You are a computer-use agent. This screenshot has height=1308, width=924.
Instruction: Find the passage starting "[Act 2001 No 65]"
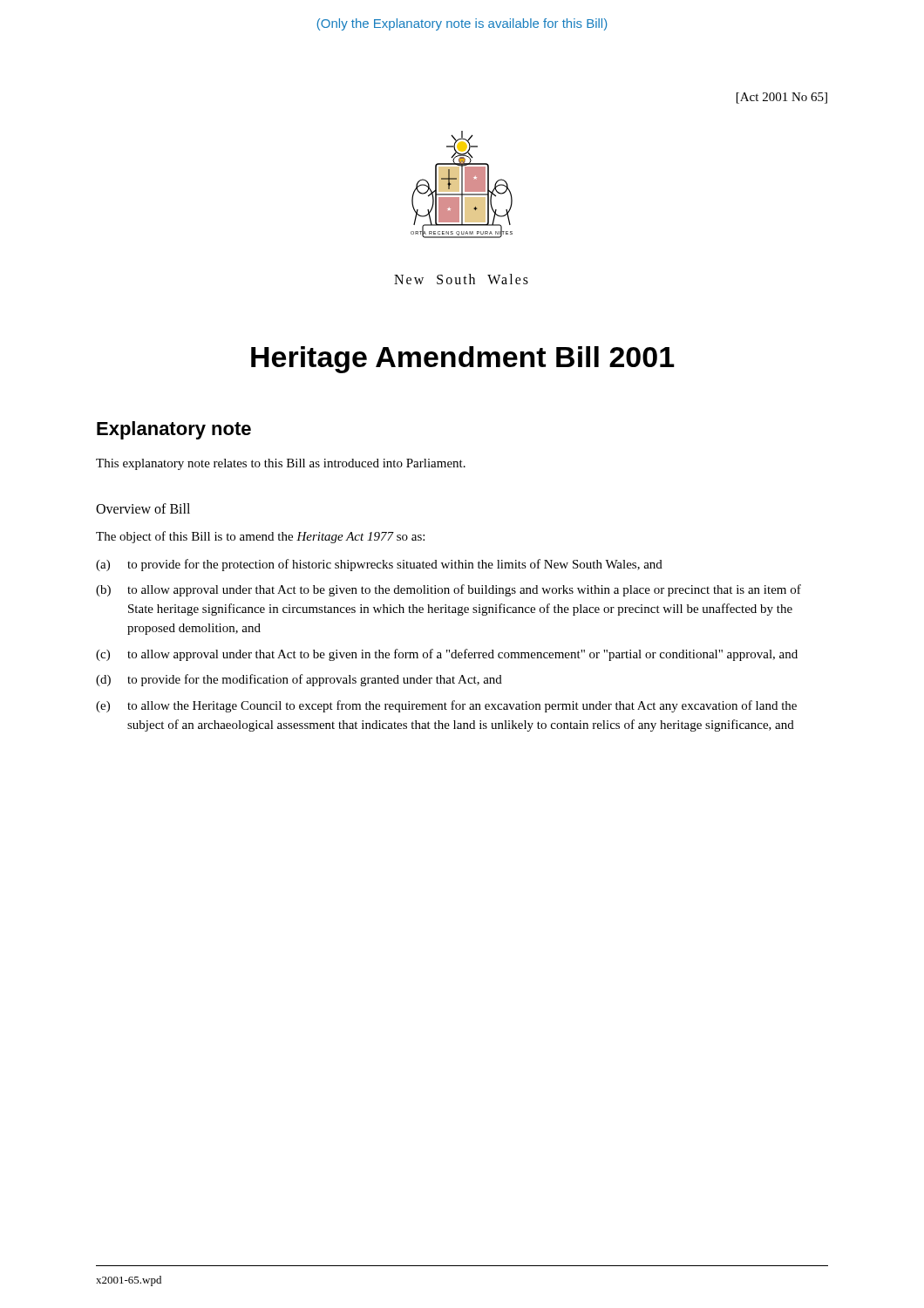[782, 97]
